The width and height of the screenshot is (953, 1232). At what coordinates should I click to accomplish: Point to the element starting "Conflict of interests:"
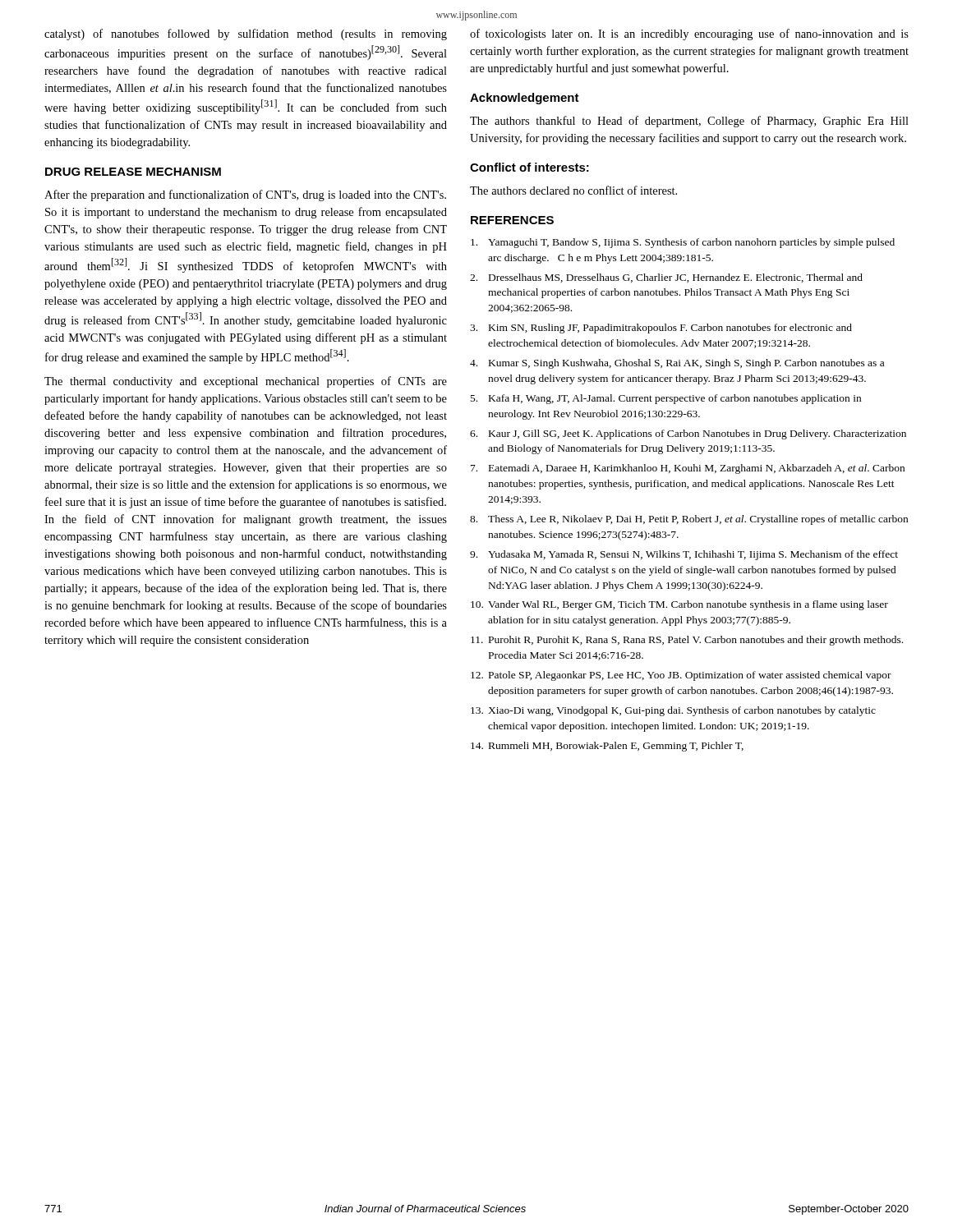click(x=530, y=167)
